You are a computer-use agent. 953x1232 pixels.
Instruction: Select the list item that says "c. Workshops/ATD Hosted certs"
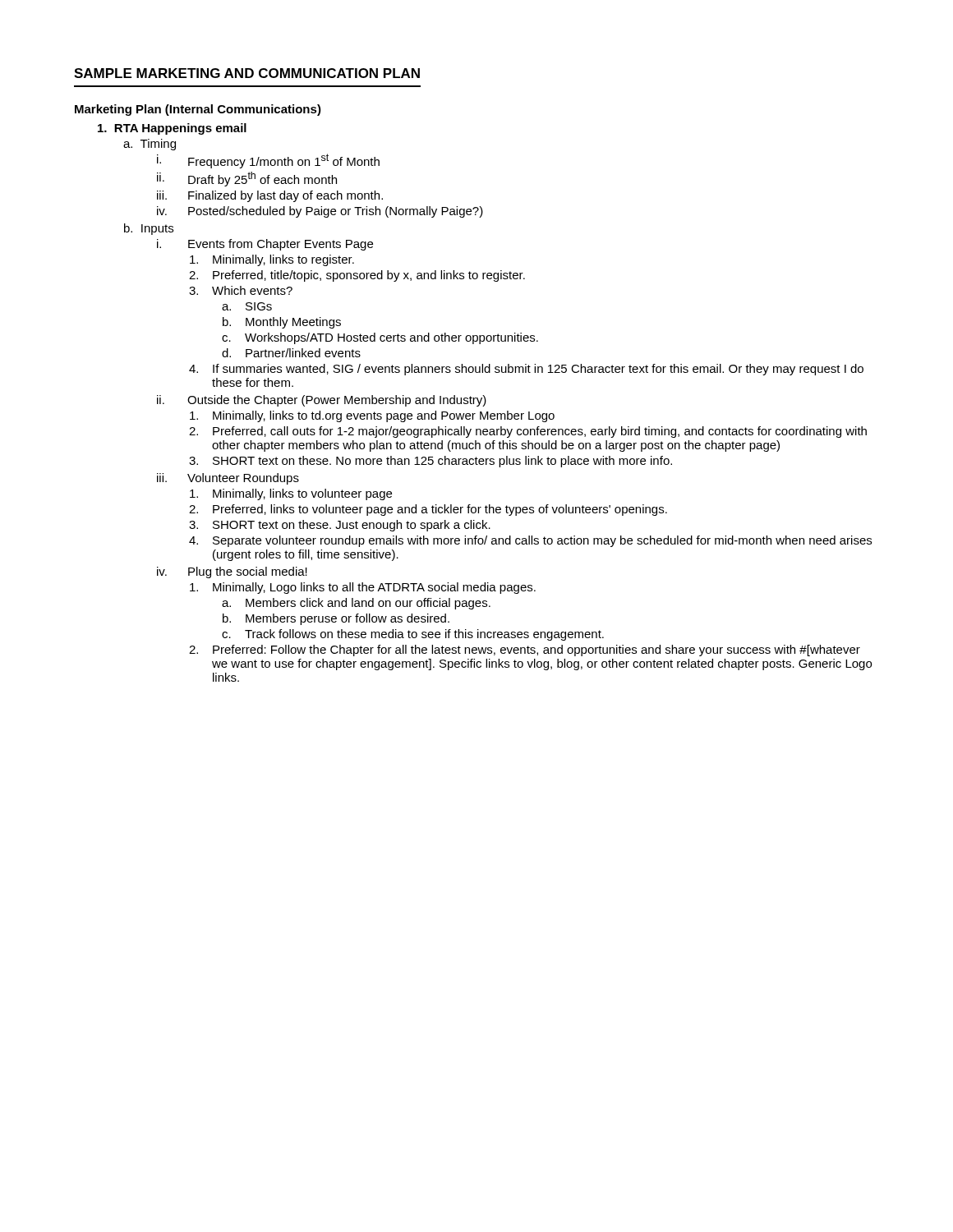[x=380, y=338]
